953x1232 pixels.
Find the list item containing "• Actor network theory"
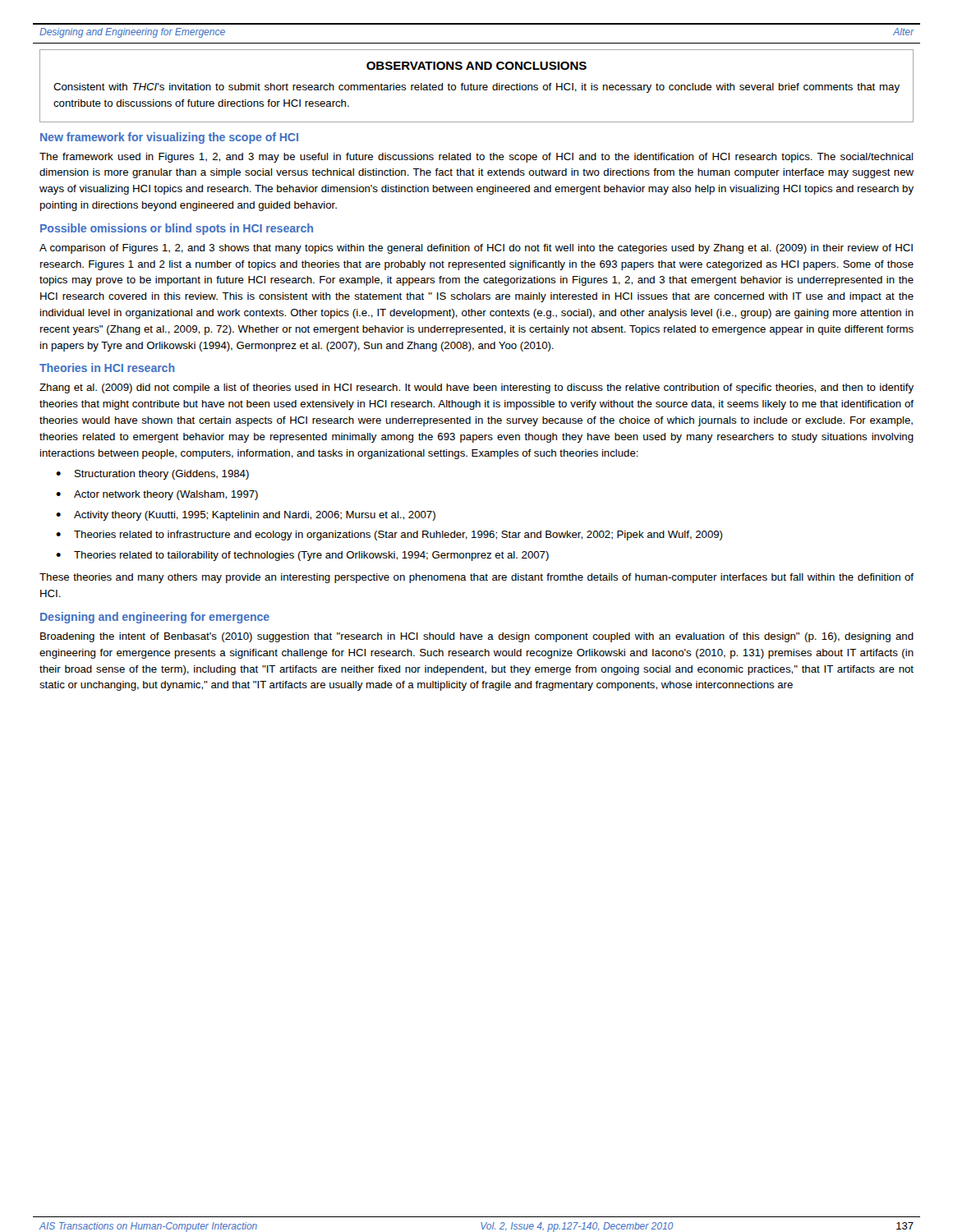point(157,495)
